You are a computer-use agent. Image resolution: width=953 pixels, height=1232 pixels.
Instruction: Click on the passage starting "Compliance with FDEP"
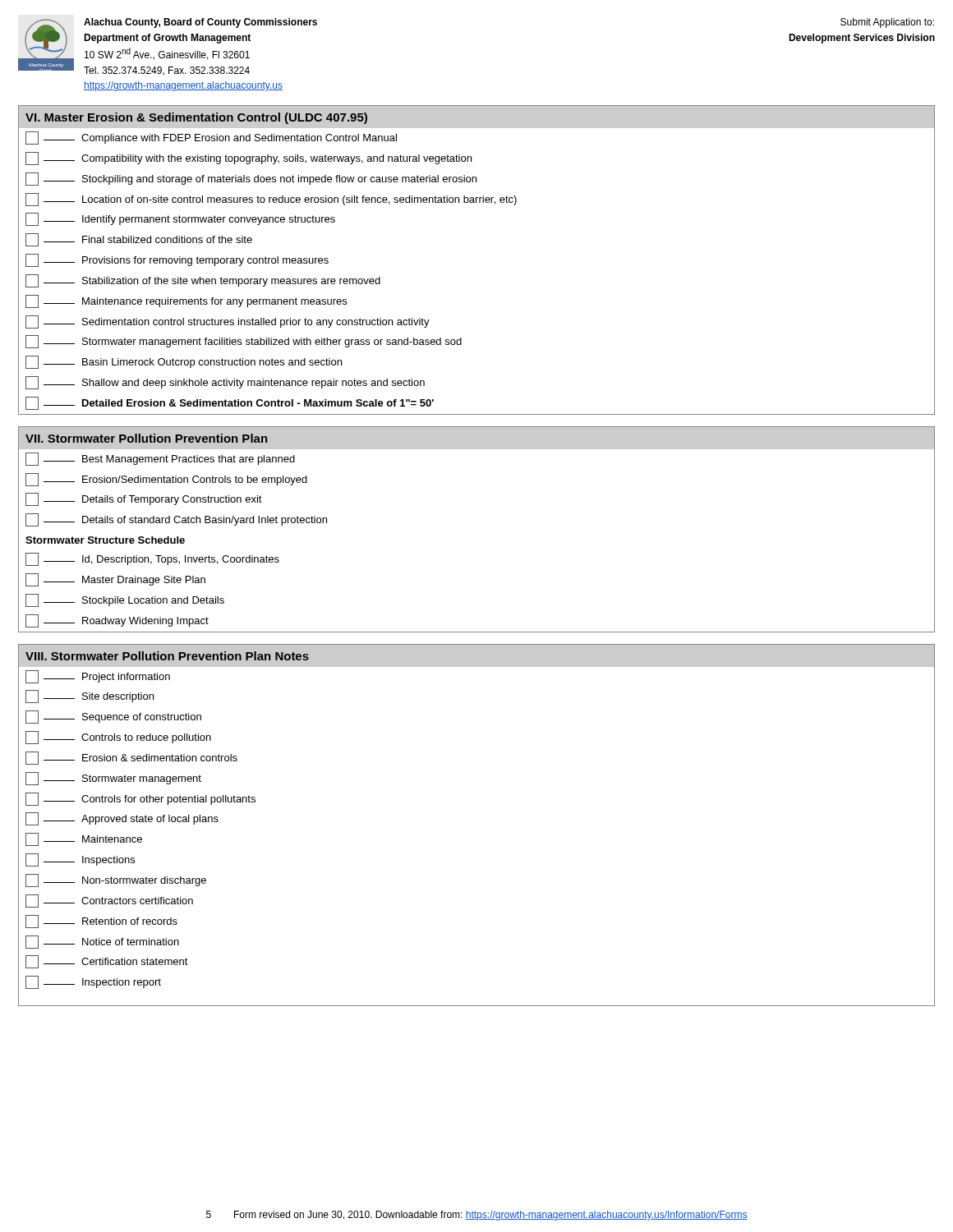point(476,138)
